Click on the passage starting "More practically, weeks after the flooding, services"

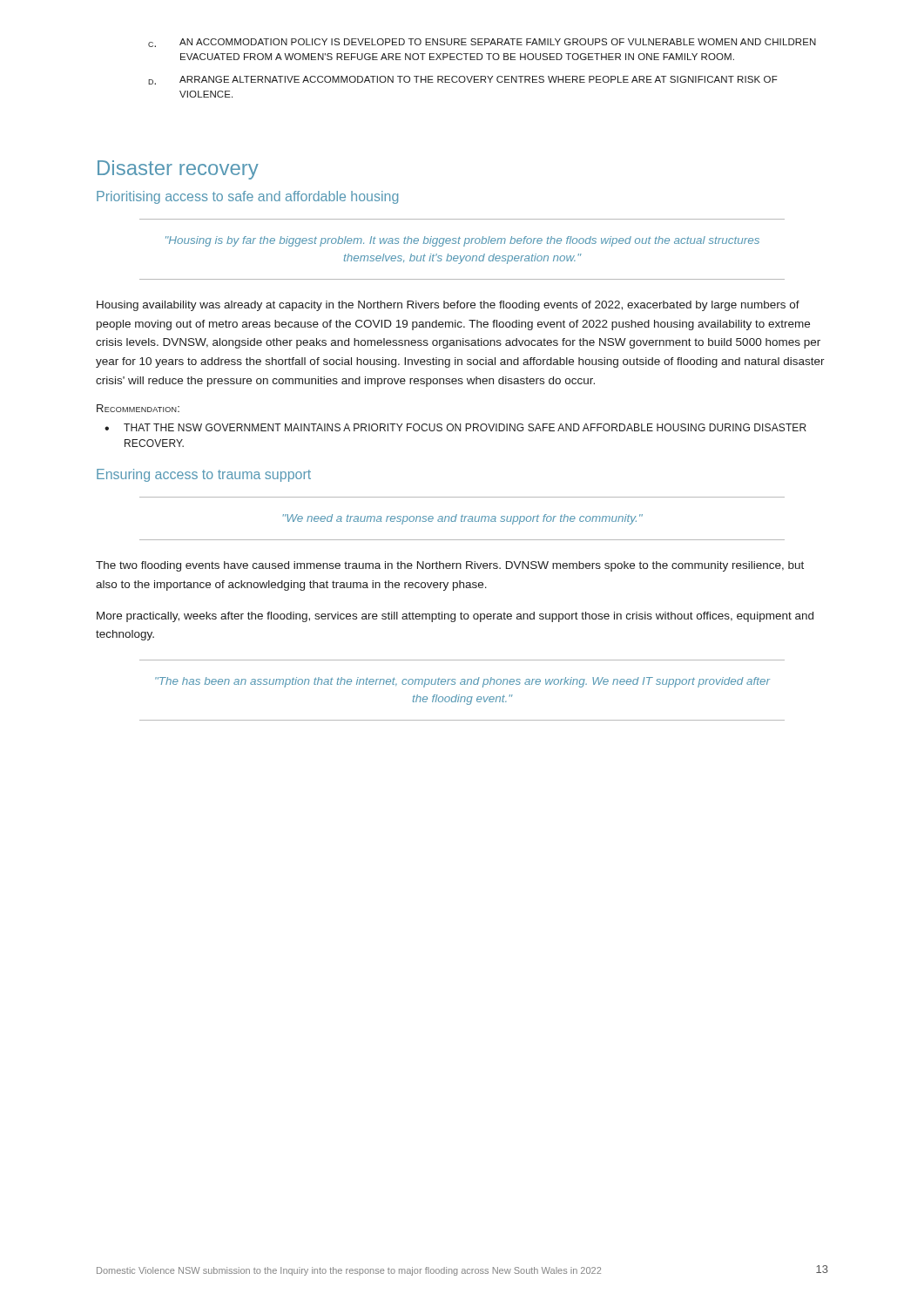(455, 625)
